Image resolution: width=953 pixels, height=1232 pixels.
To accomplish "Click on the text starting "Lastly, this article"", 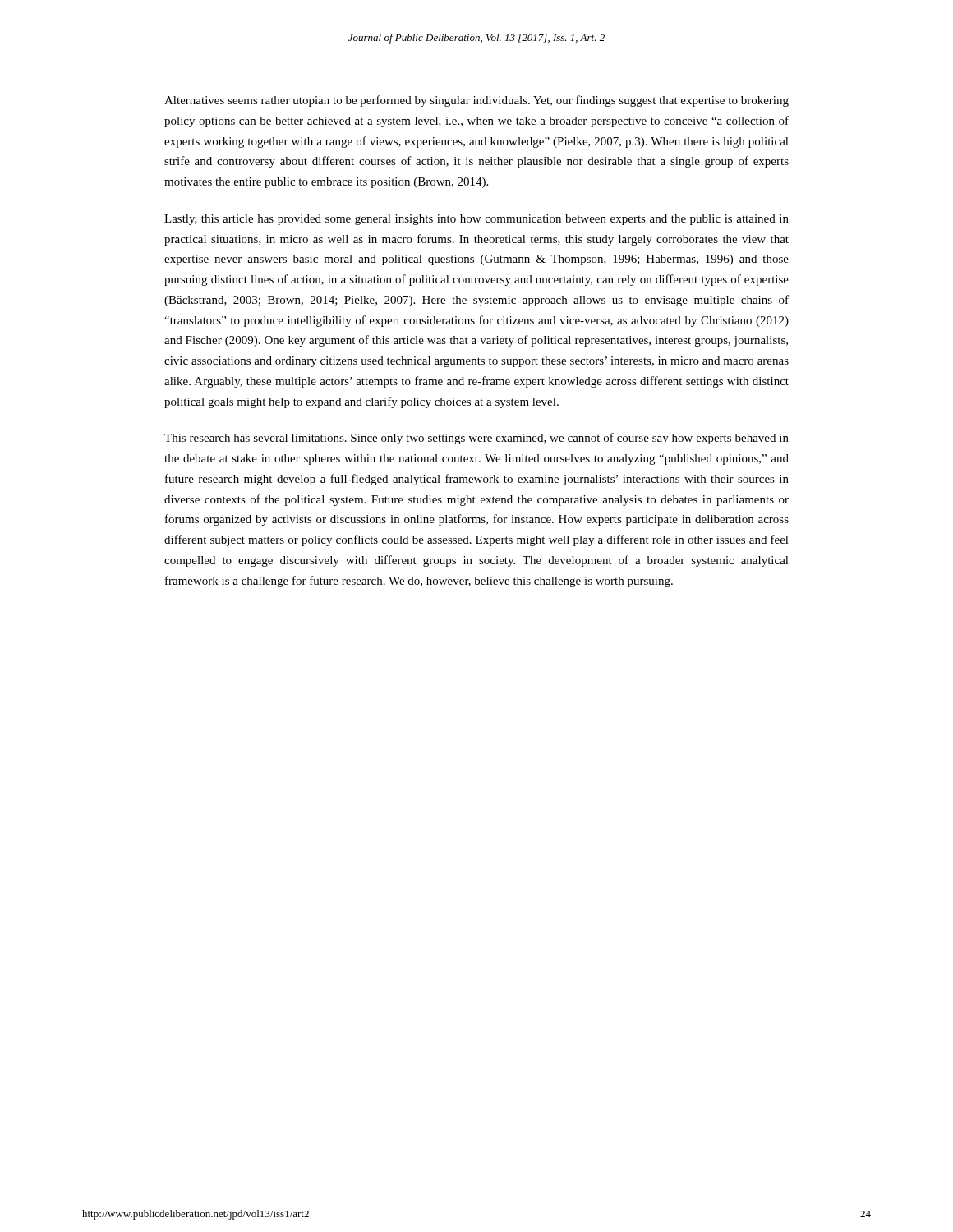I will [x=476, y=310].
